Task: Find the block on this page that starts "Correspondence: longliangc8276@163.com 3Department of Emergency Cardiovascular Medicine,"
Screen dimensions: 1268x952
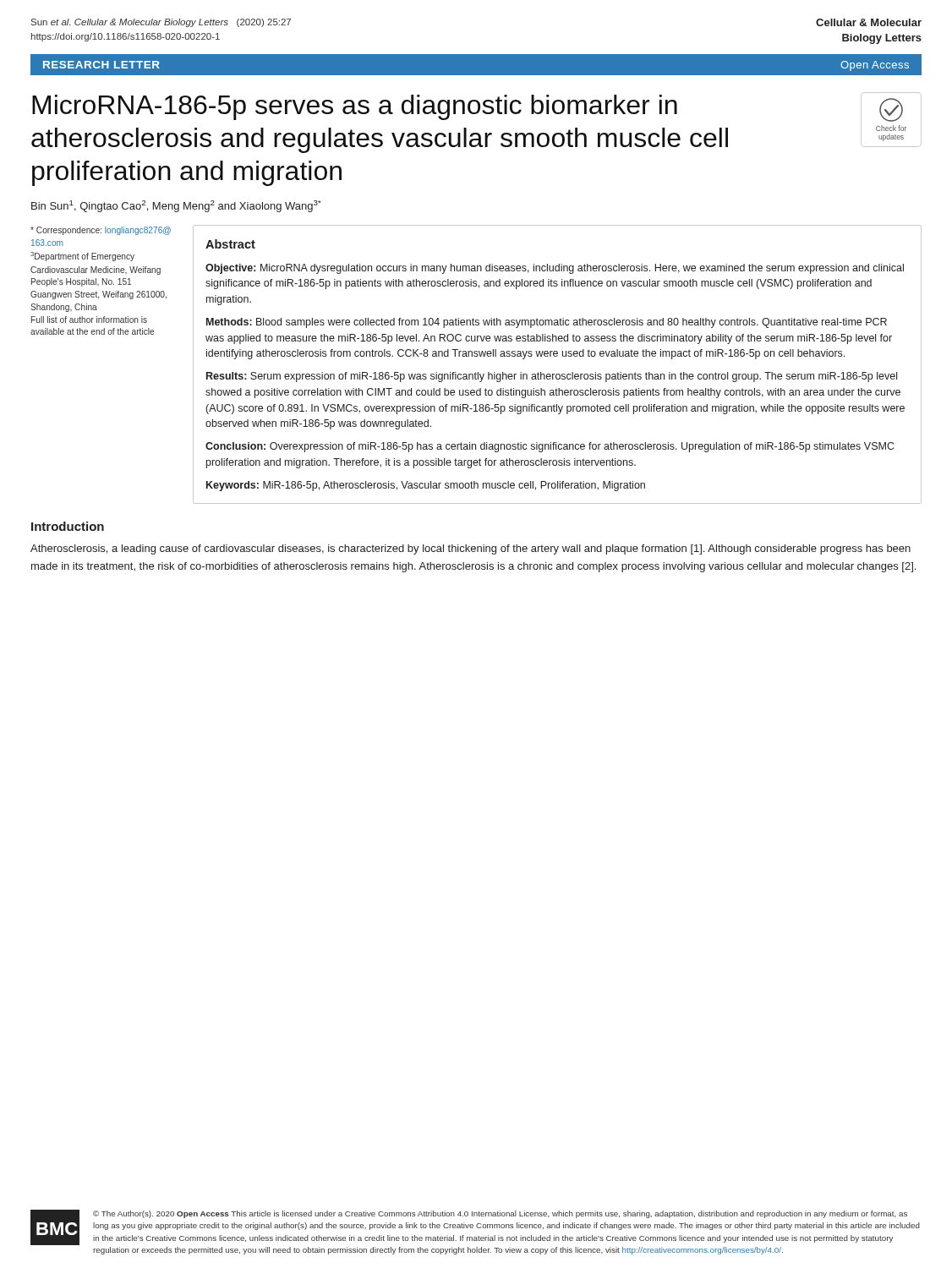Action: coord(101,281)
